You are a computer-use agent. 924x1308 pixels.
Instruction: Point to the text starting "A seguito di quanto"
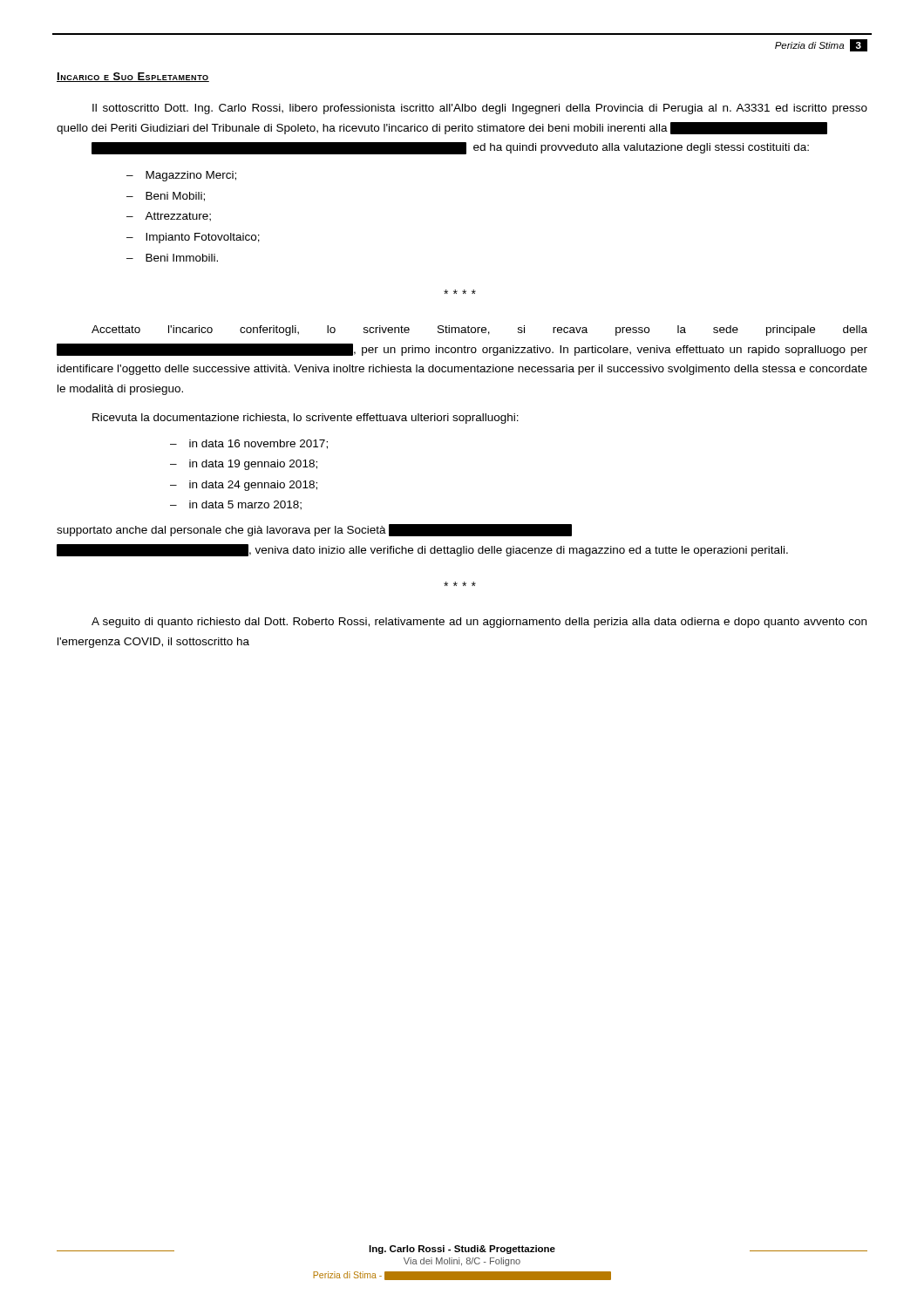(x=462, y=631)
